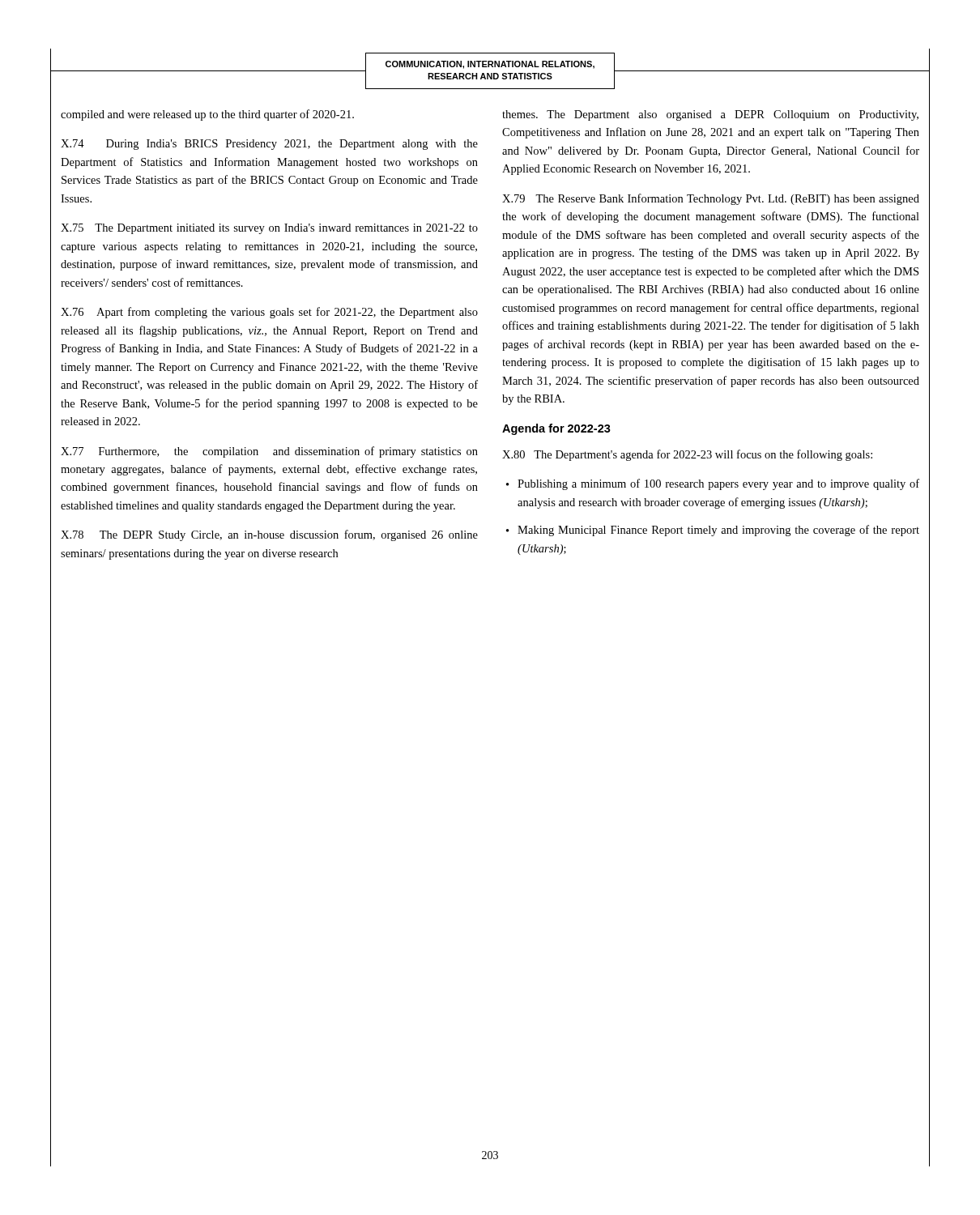Click the passage that begins "• Making Municipal Finance Report"
Viewport: 980px width, 1215px height.
click(x=712, y=539)
